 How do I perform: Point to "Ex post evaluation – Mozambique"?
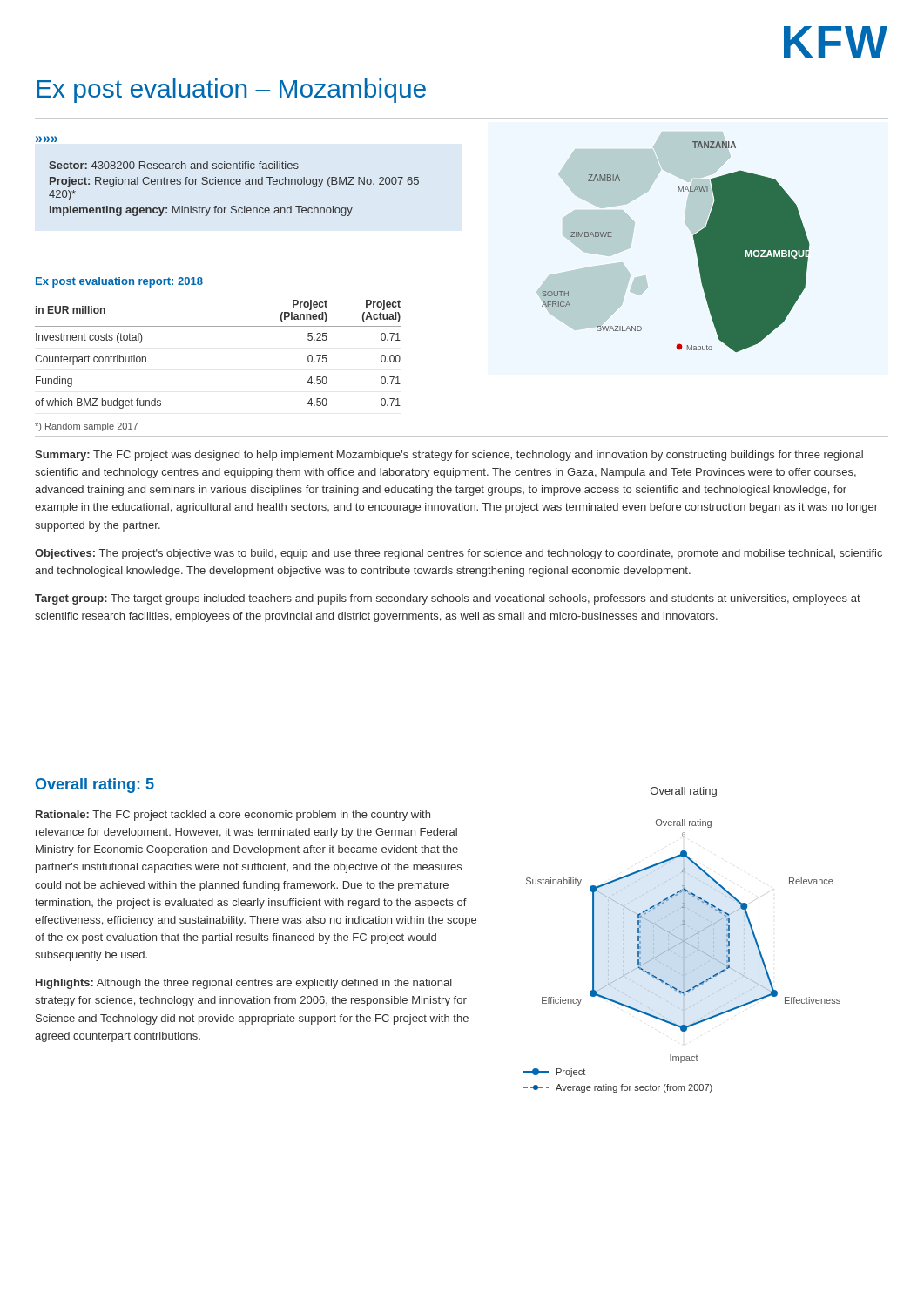[x=231, y=88]
